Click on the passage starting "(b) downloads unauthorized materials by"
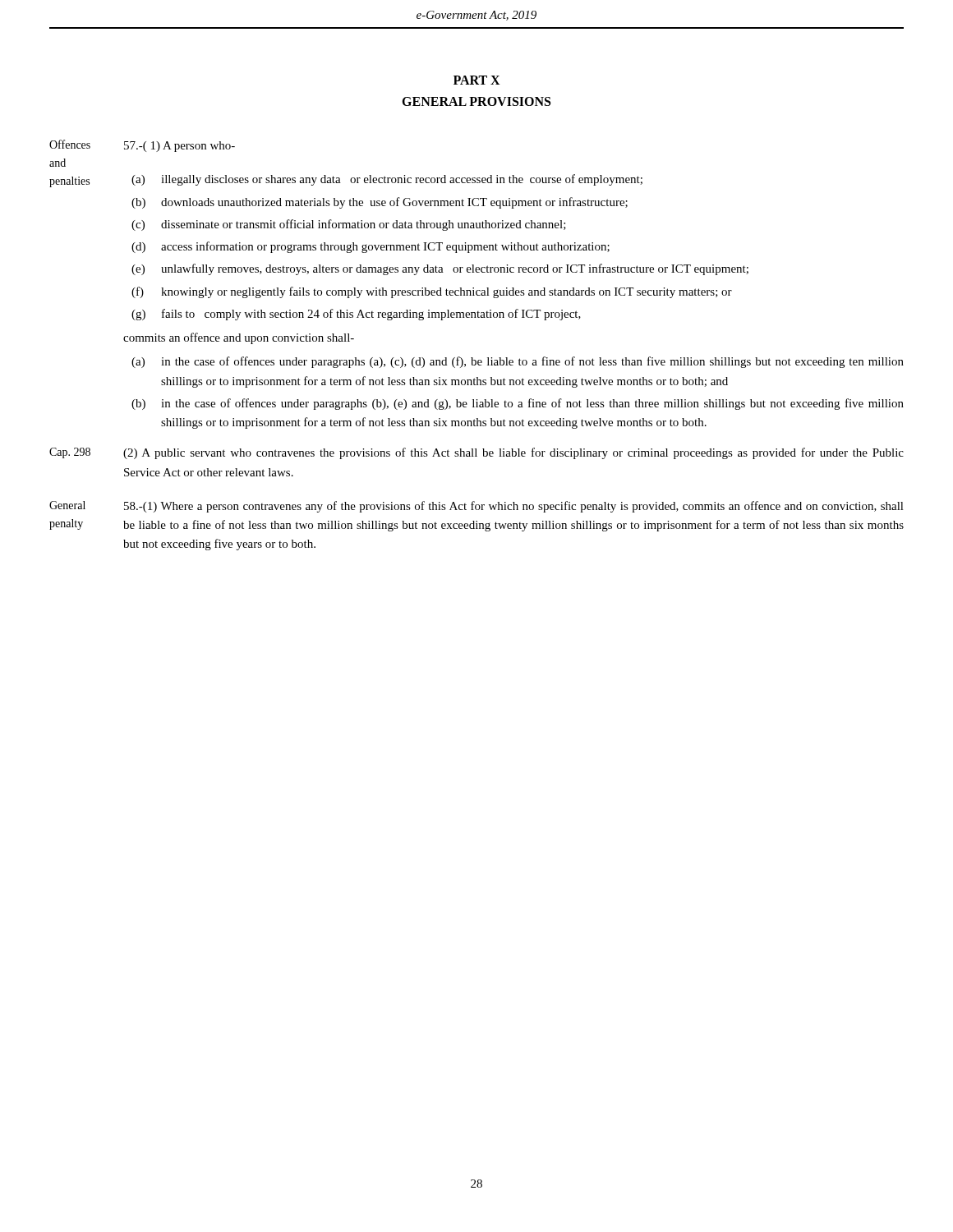The image size is (953, 1232). [513, 202]
